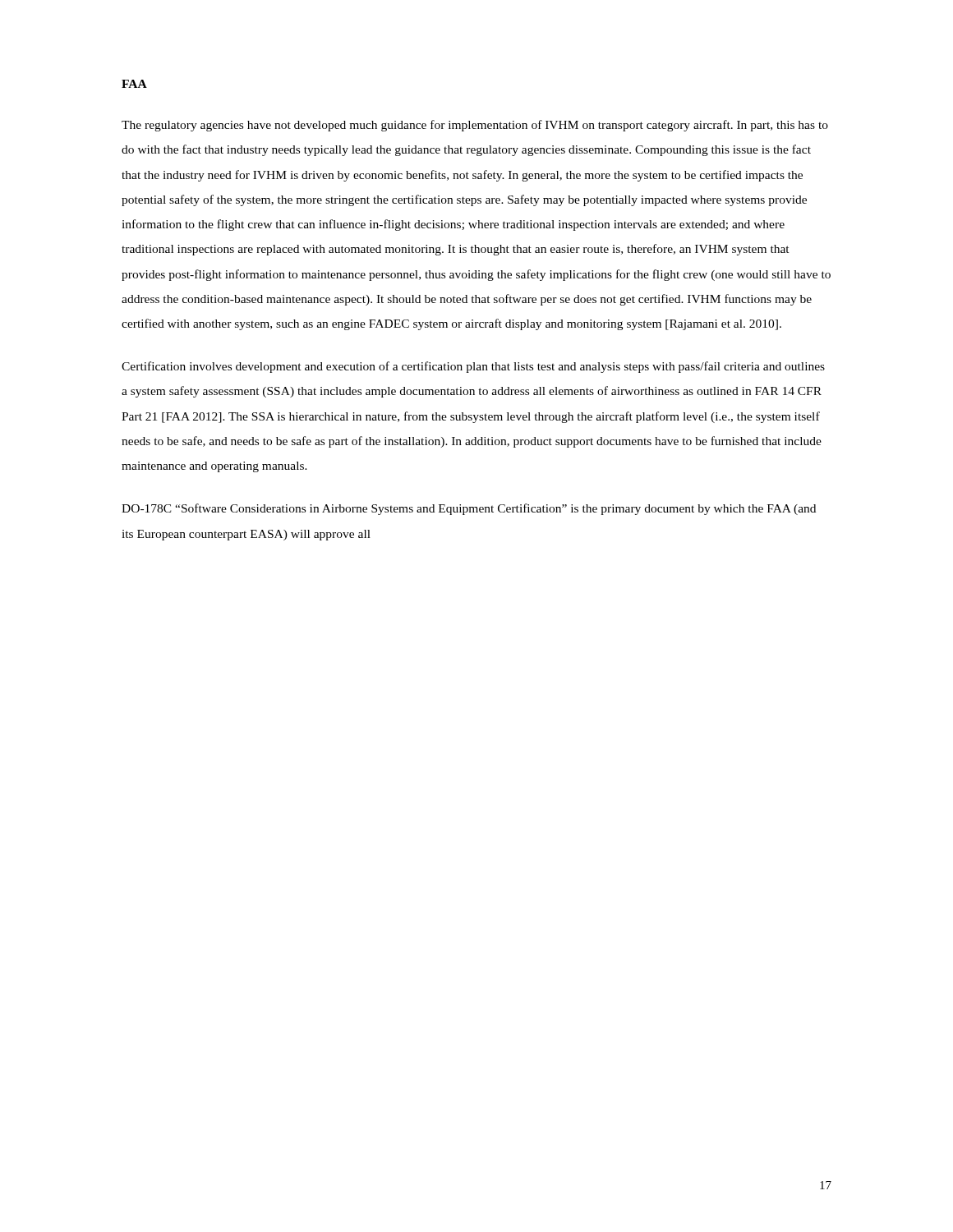Point to the block beginning "The regulatory agencies have"

pyautogui.click(x=476, y=224)
